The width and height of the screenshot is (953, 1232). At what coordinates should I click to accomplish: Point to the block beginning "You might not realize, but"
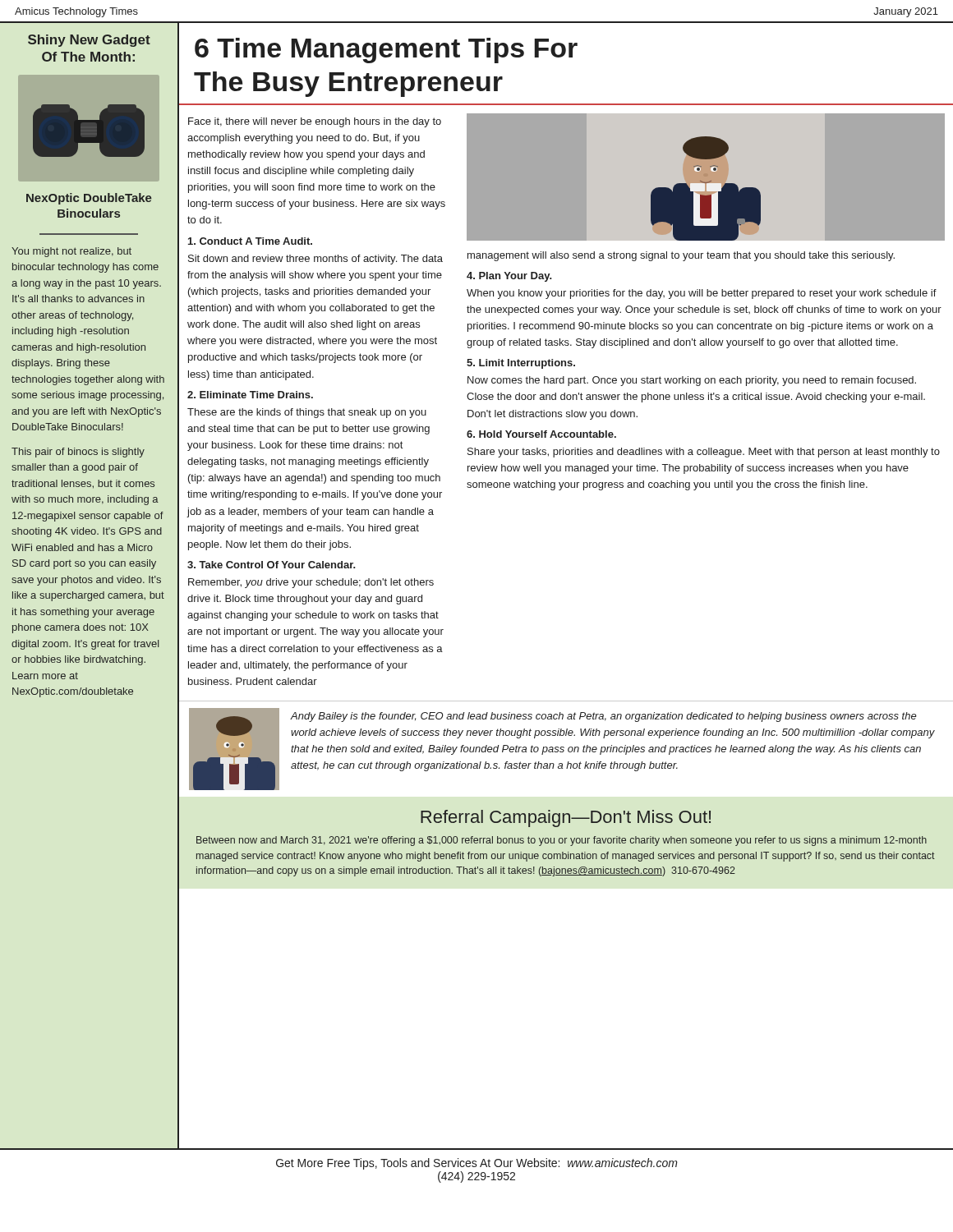[x=88, y=339]
